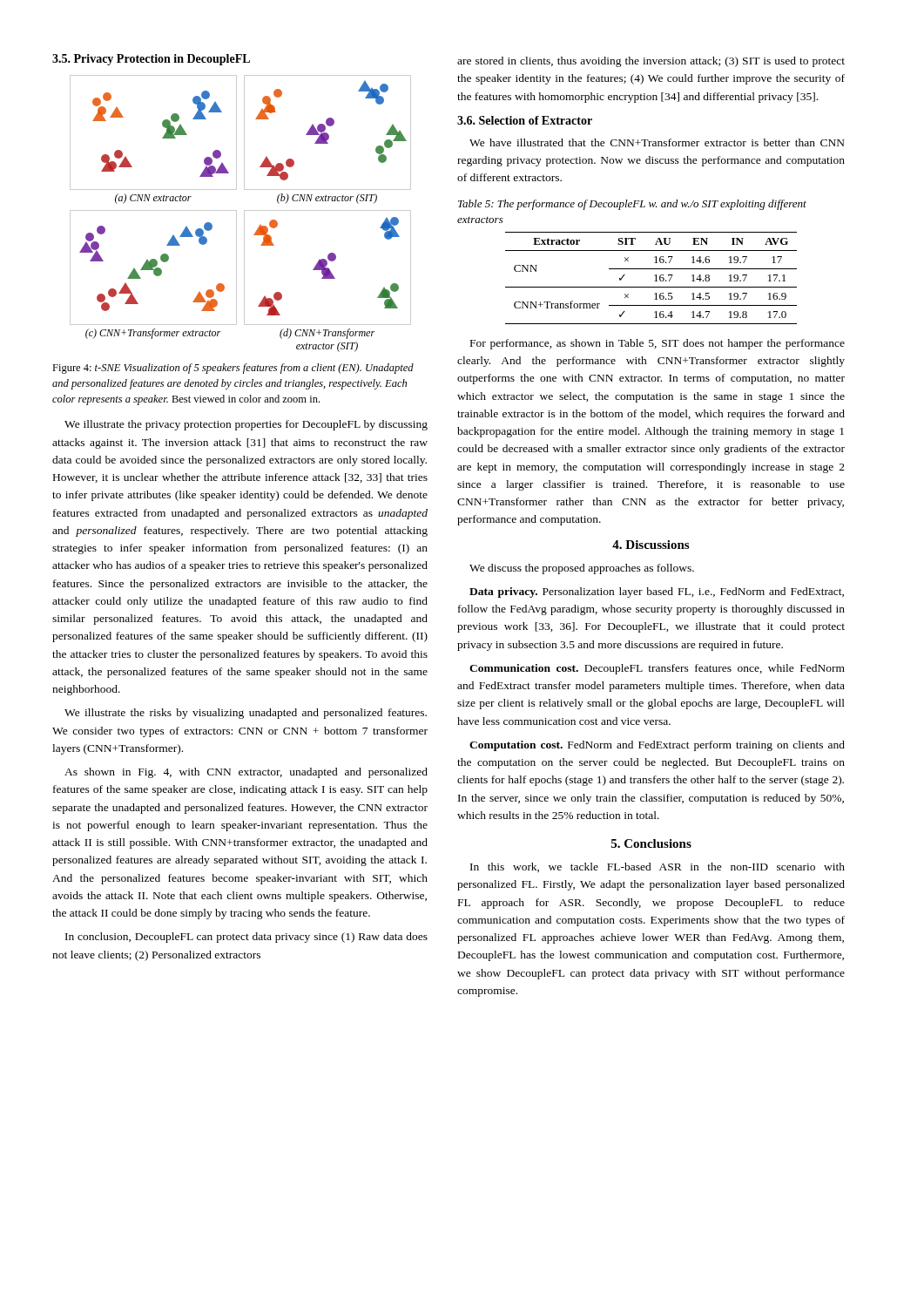The width and height of the screenshot is (924, 1307).
Task: Locate the passage starting "Data privacy. Personalization"
Action: click(x=651, y=618)
